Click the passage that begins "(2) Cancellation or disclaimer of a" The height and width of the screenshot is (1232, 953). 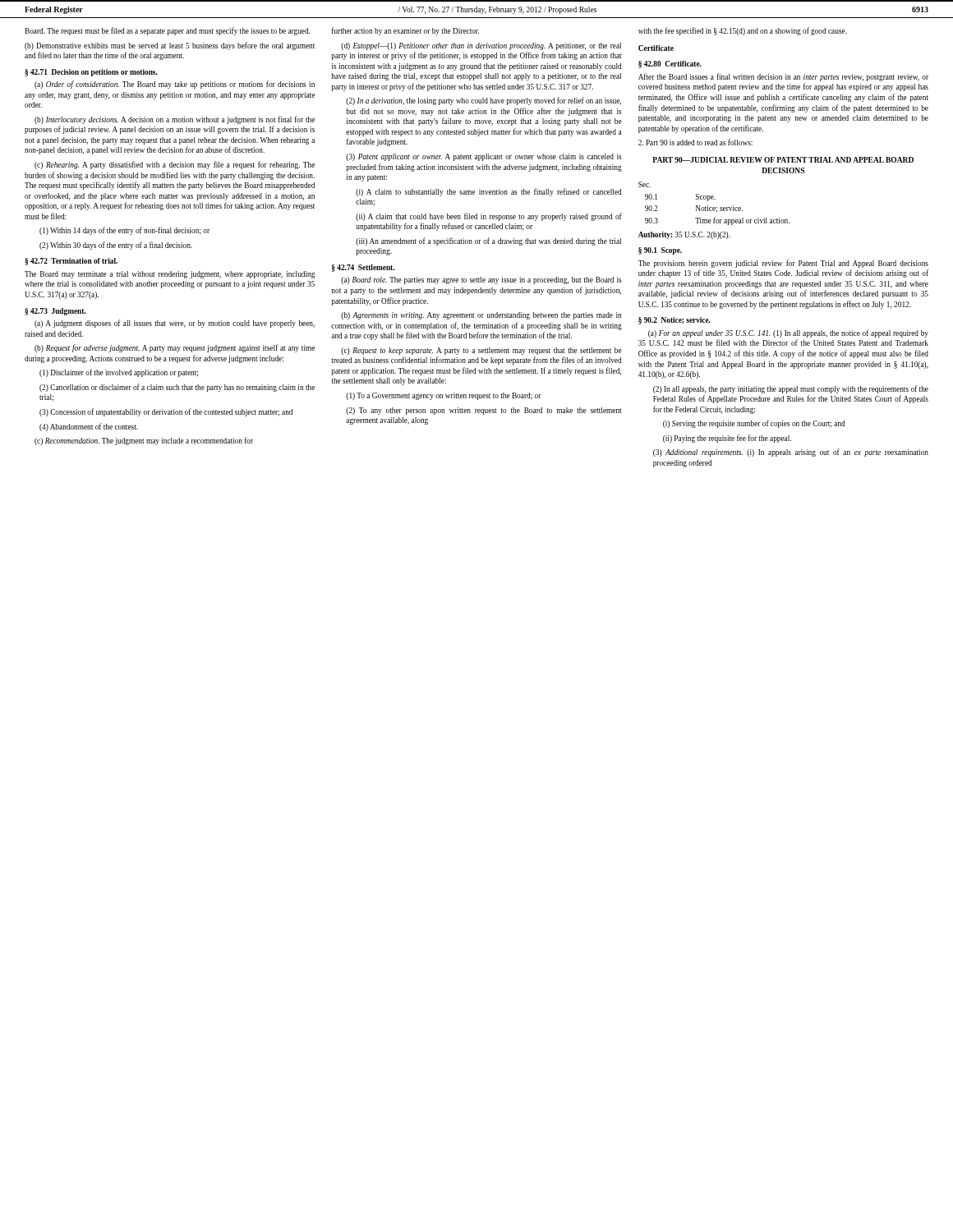170,393
